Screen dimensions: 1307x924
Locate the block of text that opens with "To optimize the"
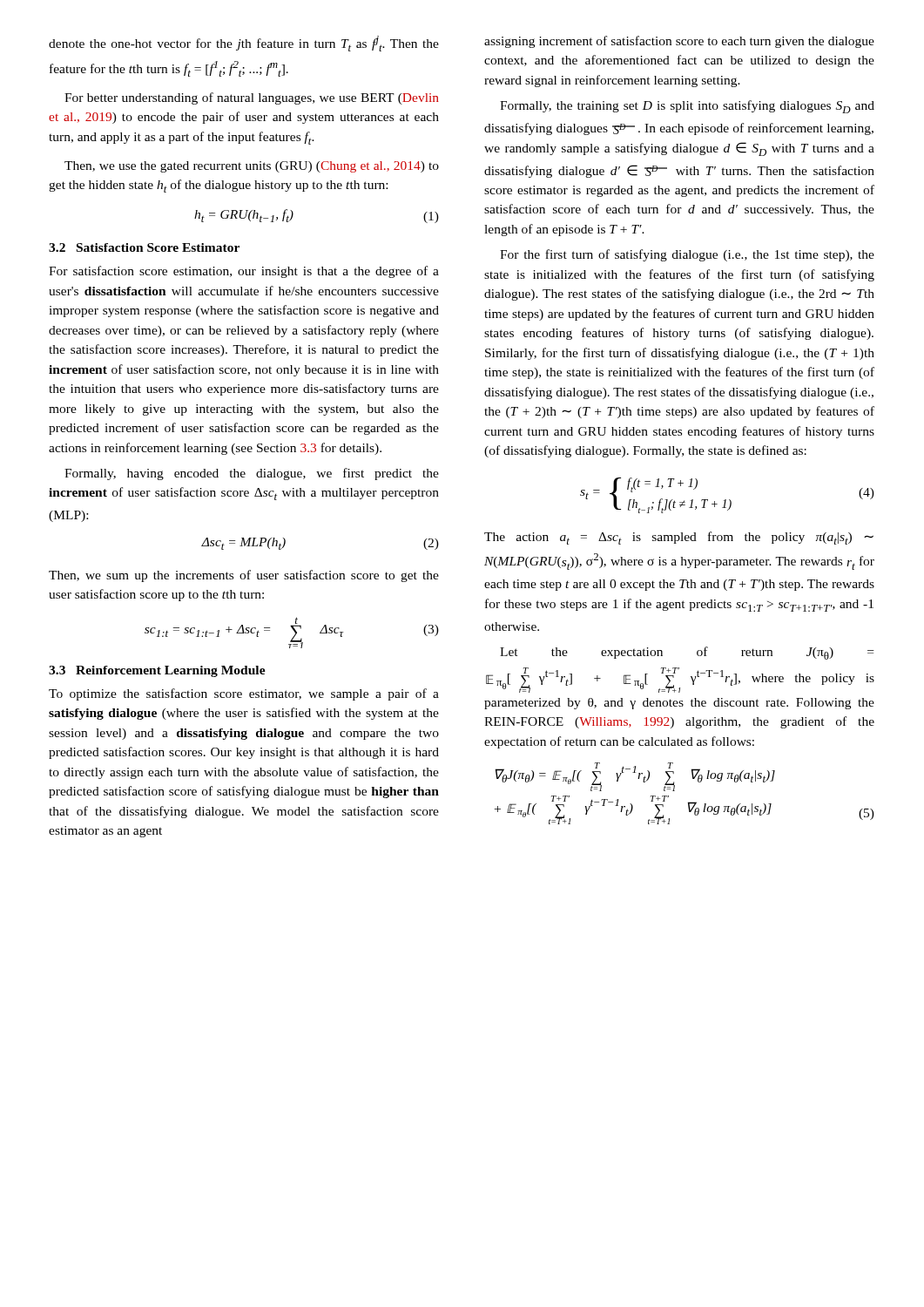click(x=244, y=762)
